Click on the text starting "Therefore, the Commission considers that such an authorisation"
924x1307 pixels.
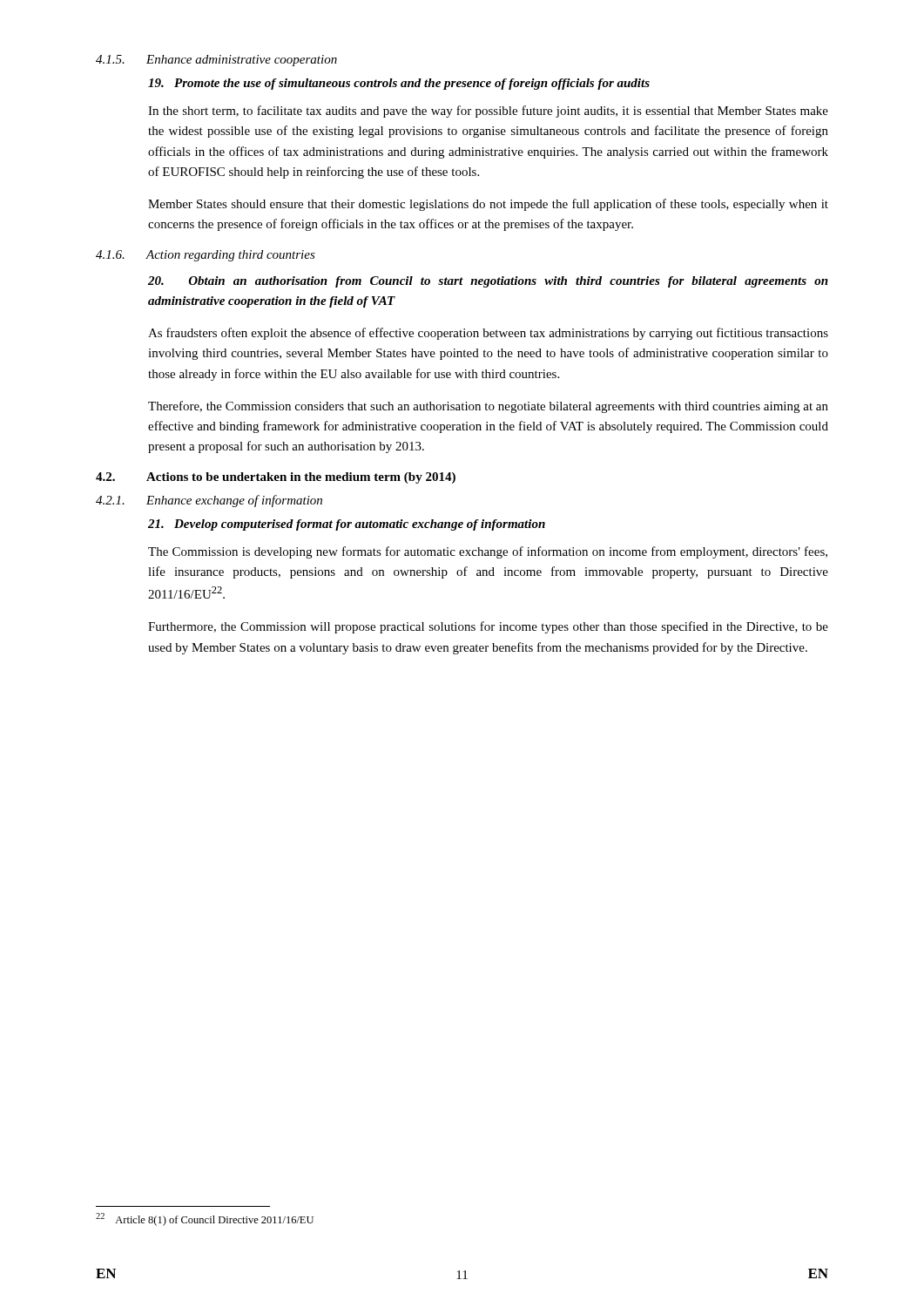click(488, 426)
